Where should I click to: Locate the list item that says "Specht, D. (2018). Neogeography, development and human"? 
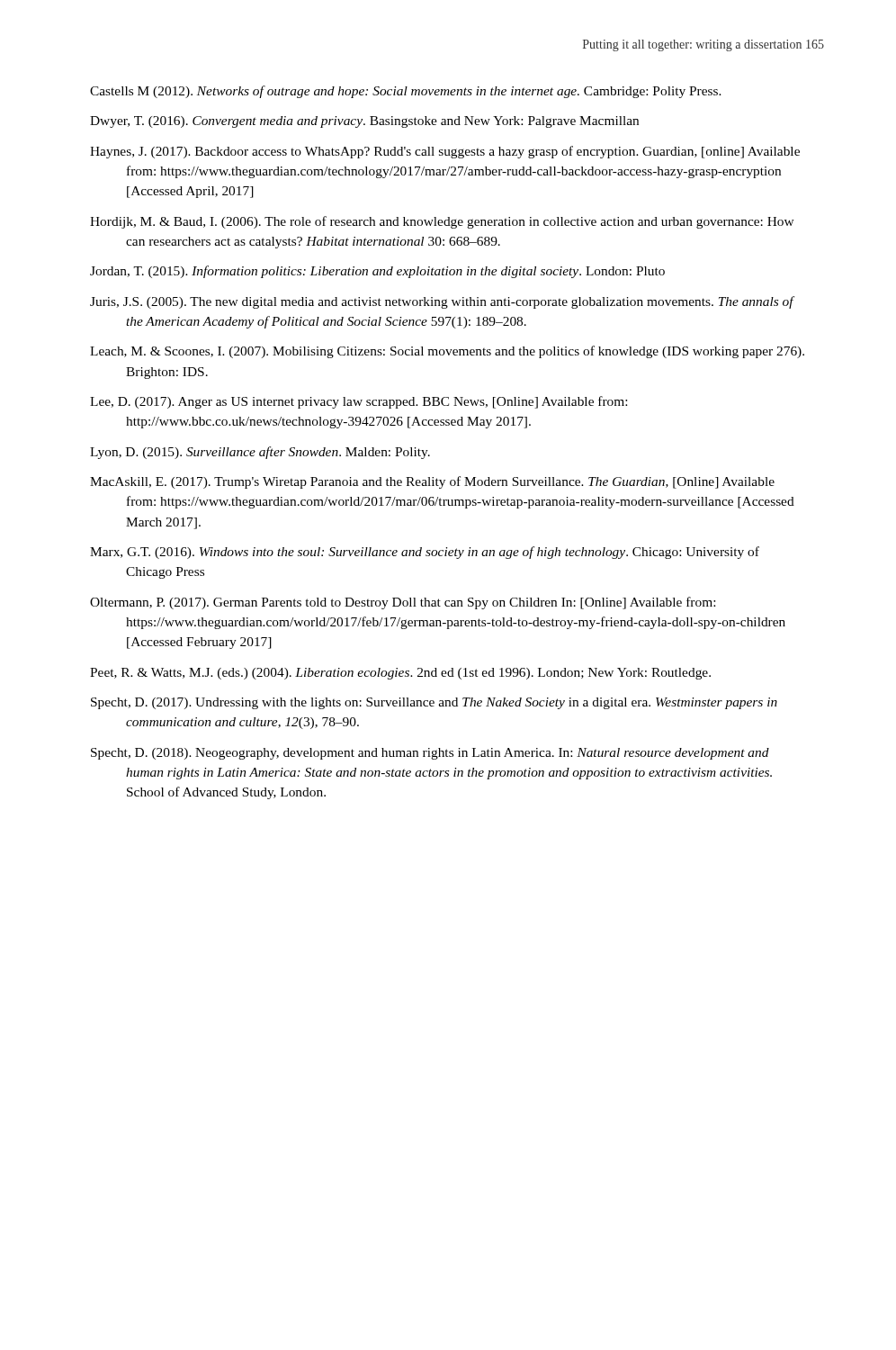pyautogui.click(x=432, y=772)
